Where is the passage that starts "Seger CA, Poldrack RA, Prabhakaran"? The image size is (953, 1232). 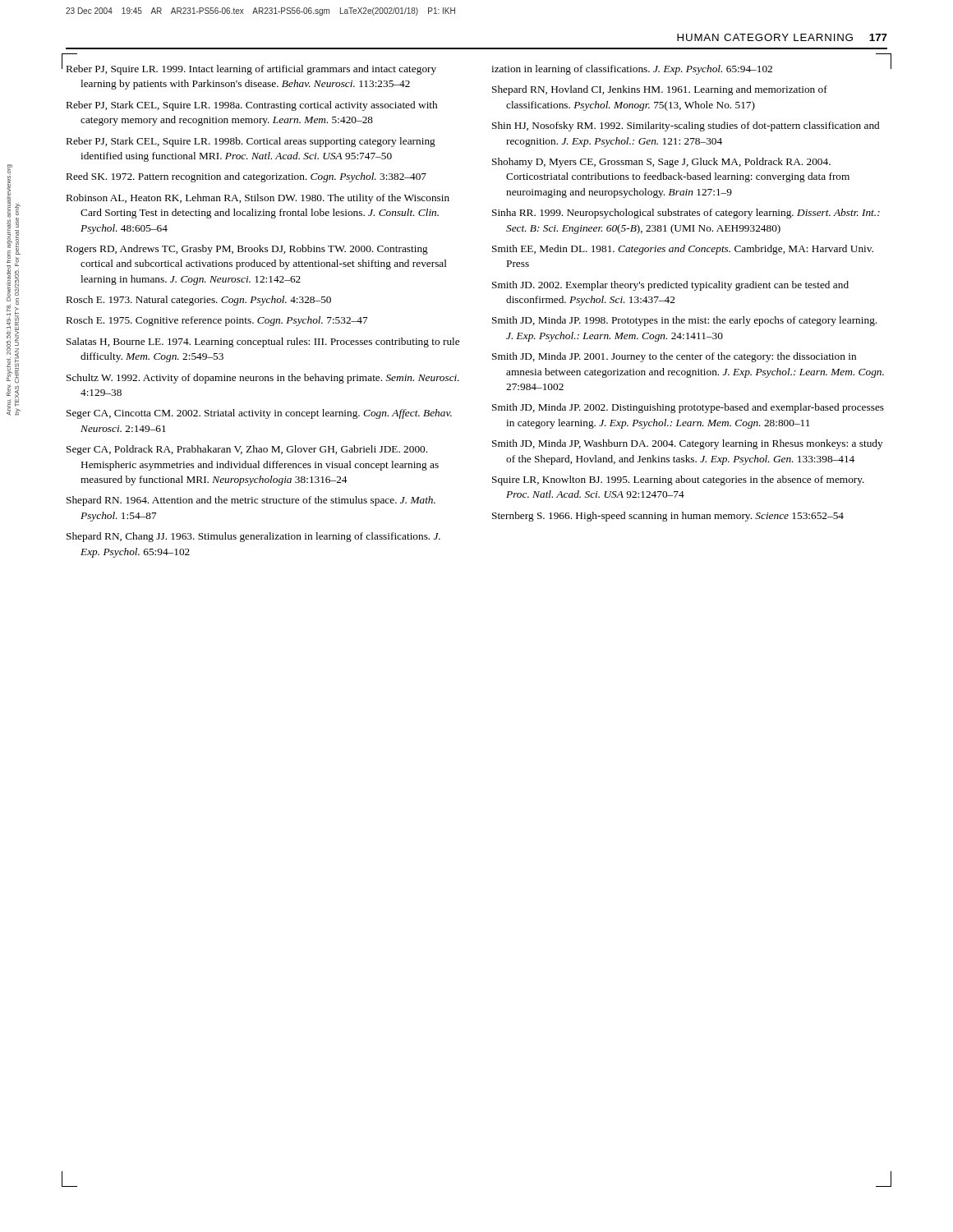(x=252, y=464)
